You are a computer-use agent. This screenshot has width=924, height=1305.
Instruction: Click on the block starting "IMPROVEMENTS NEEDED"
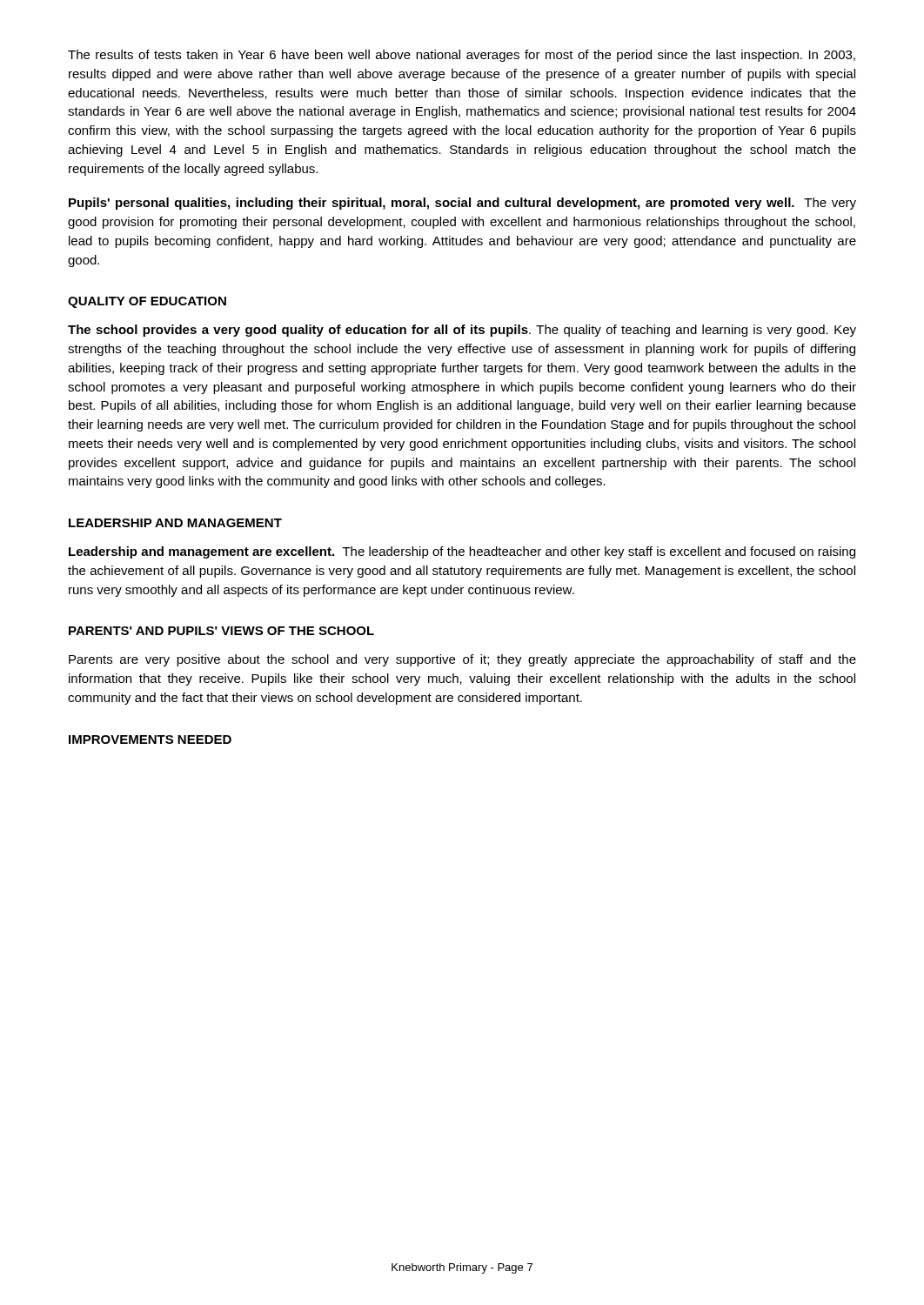coord(150,739)
